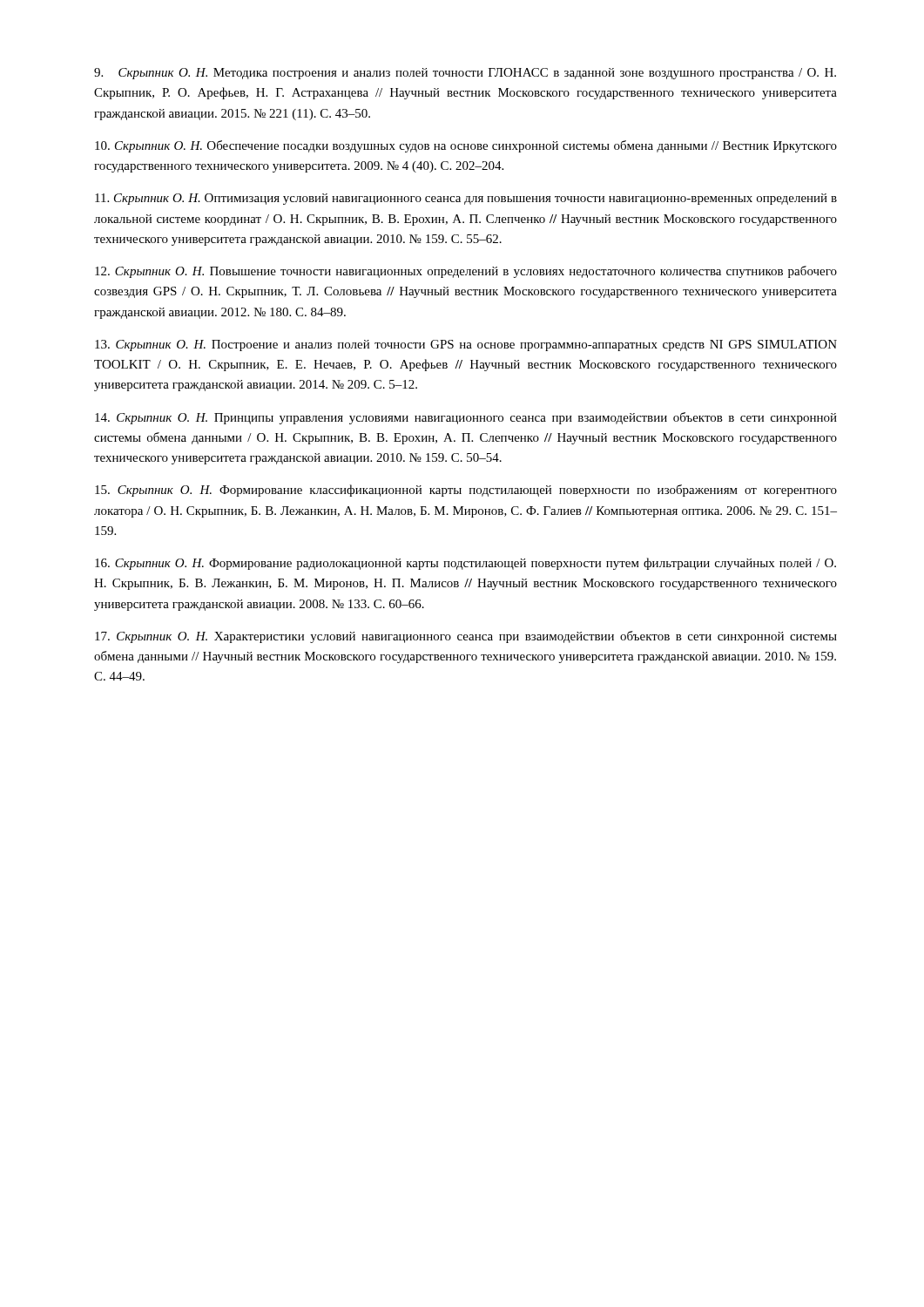
Task: Click on the list item that says "15. Скрыпник О. Н. Формирование"
Action: (465, 511)
